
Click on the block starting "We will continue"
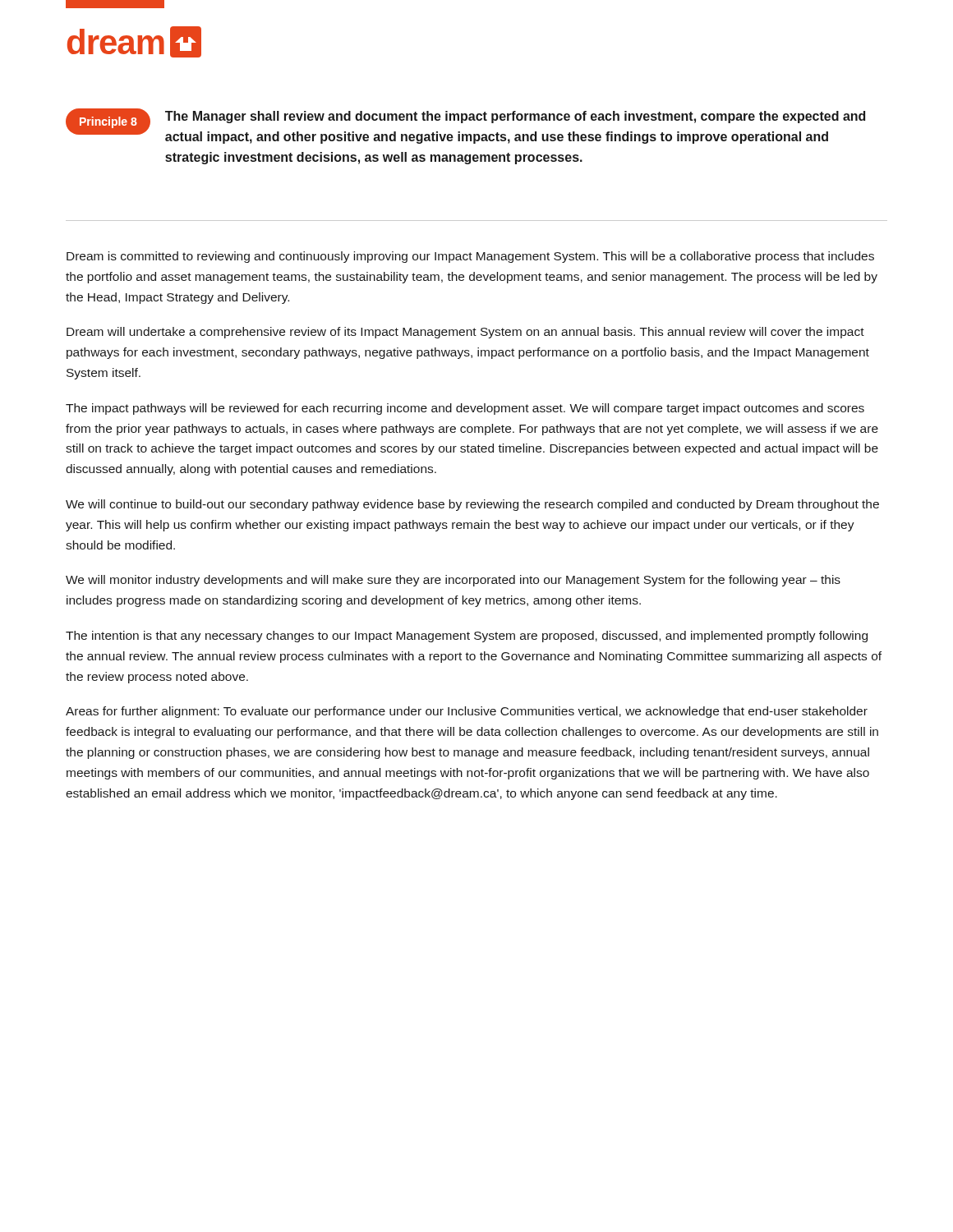pos(473,524)
